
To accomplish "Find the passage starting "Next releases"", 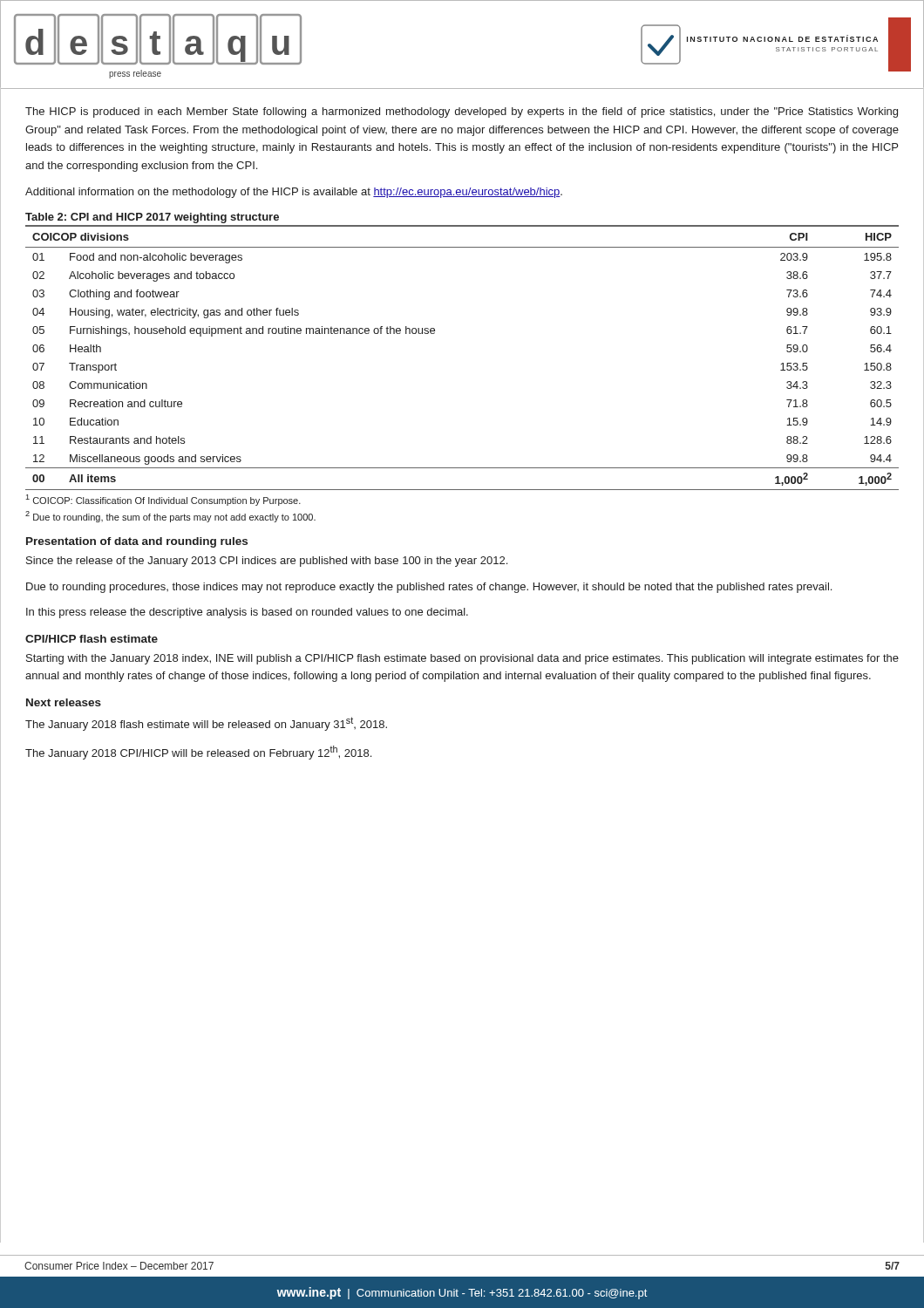I will (63, 702).
